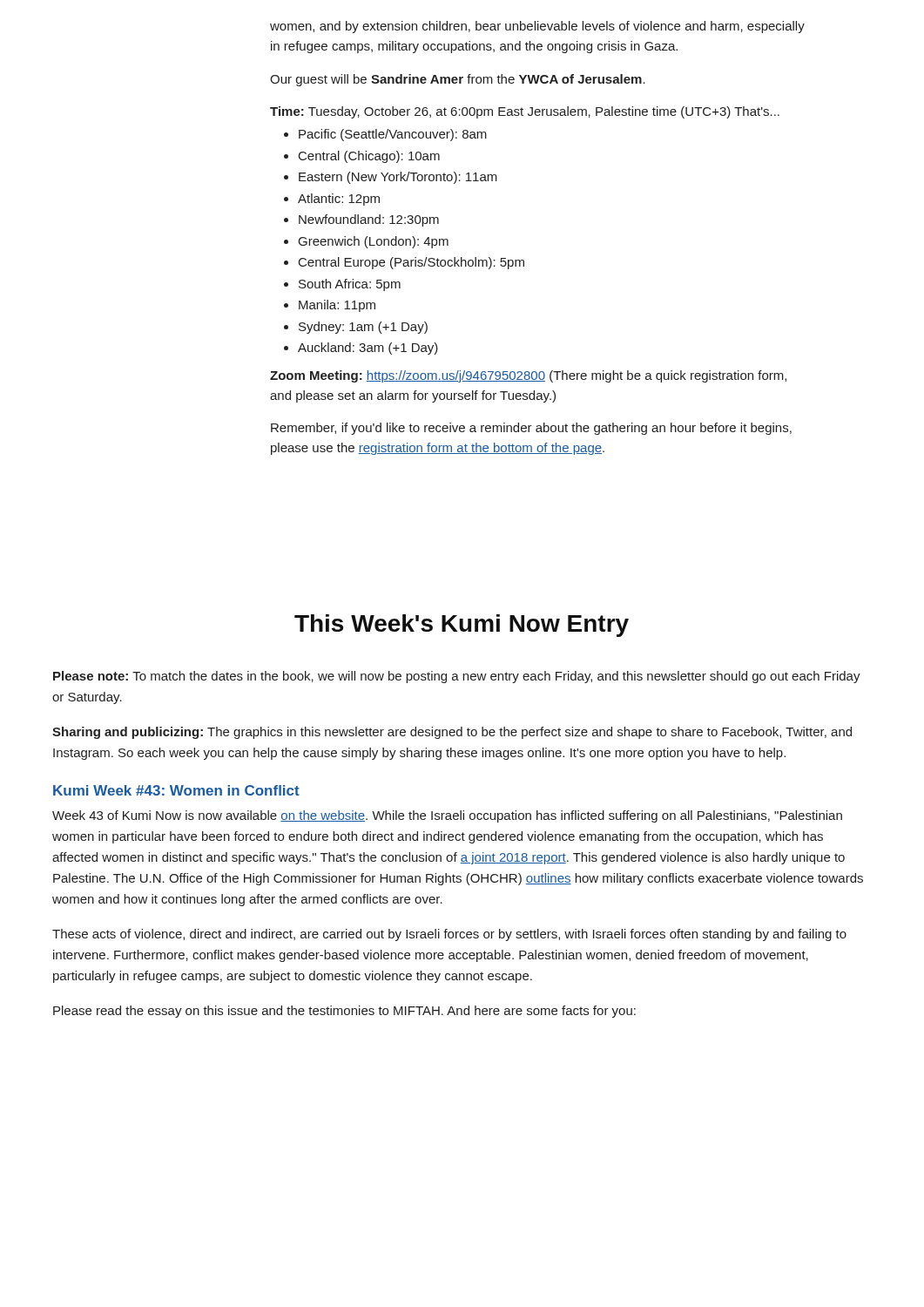Find the text block that reads "Sharing and publicizing: The graphics in"

coord(452,742)
